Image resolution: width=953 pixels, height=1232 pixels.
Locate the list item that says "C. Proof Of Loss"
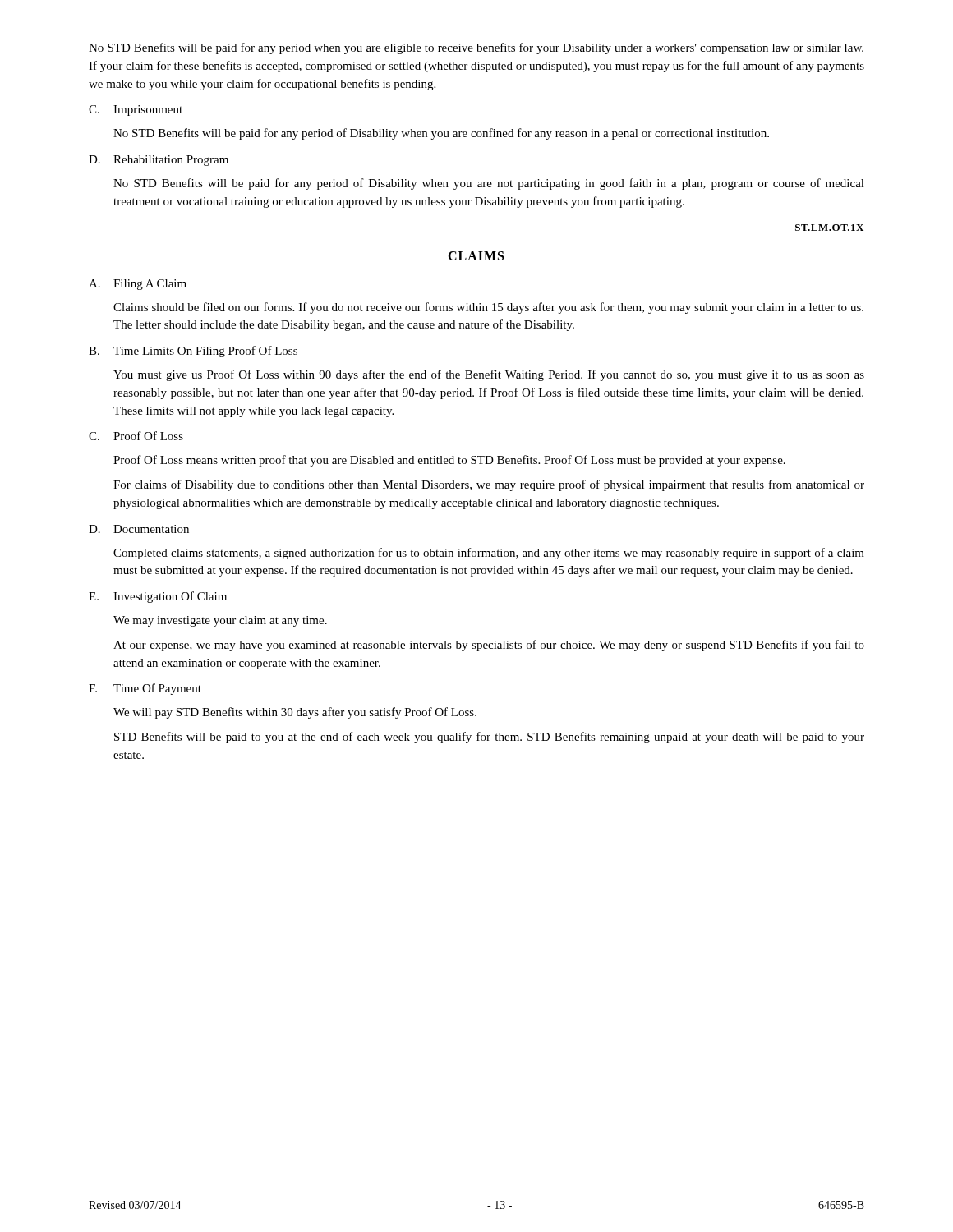[136, 437]
